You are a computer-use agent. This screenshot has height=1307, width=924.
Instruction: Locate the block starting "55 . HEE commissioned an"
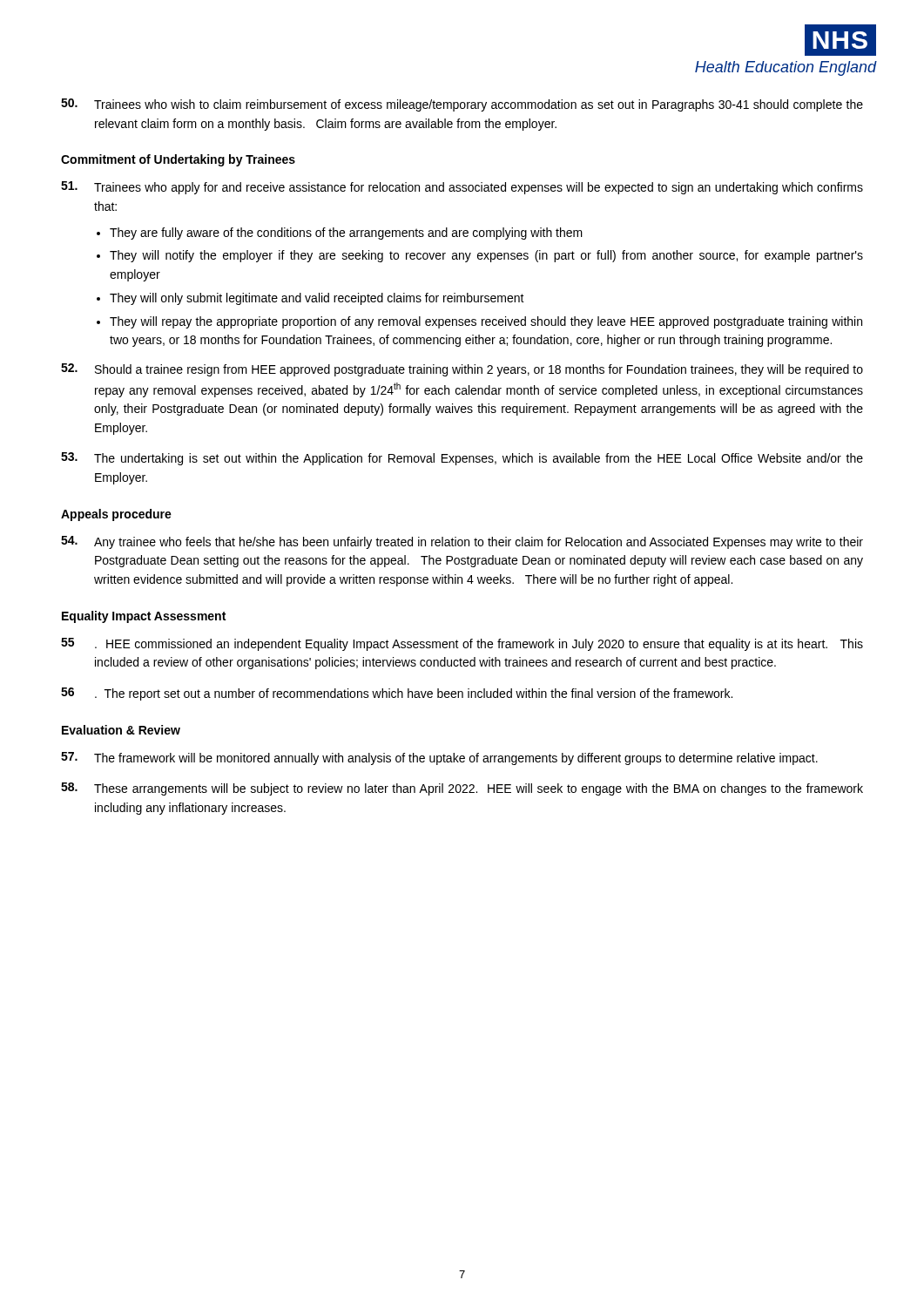pyautogui.click(x=462, y=654)
